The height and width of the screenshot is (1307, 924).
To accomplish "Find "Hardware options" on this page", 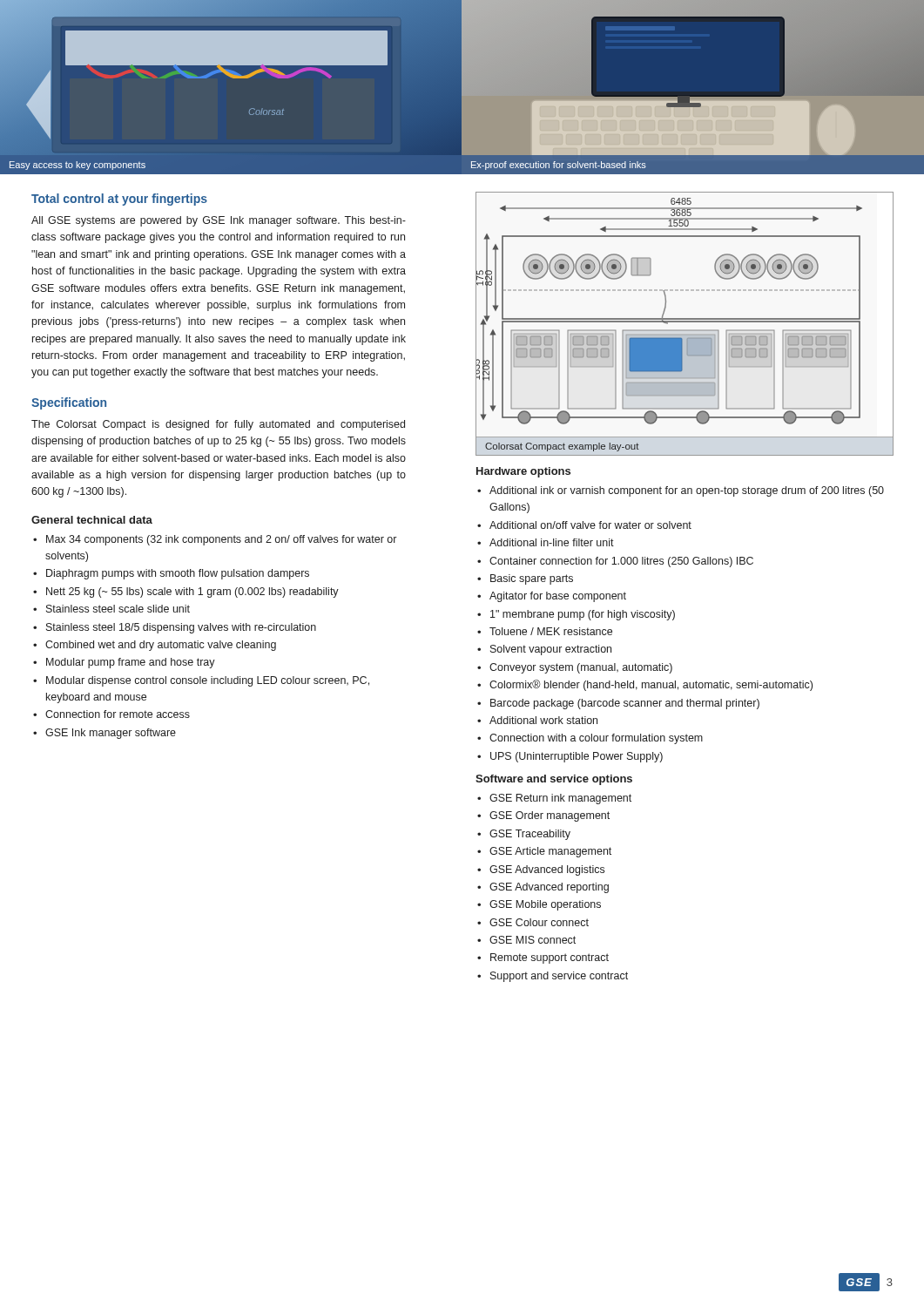I will [523, 471].
